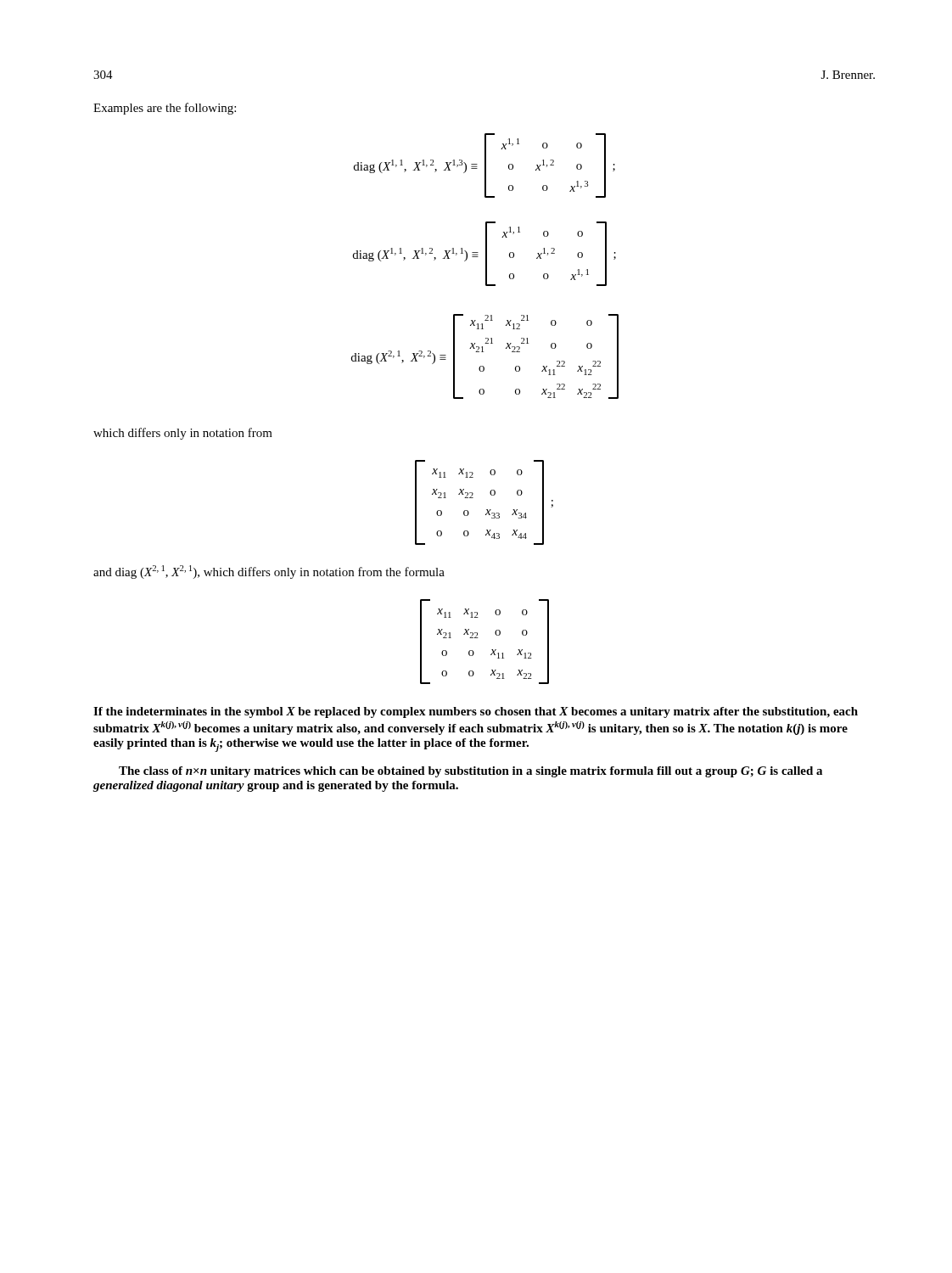Viewport: 952px width, 1273px height.
Task: Find "x11x12oo x21x22oo oox33x34 oox43x44 ;" on this page
Action: [484, 502]
